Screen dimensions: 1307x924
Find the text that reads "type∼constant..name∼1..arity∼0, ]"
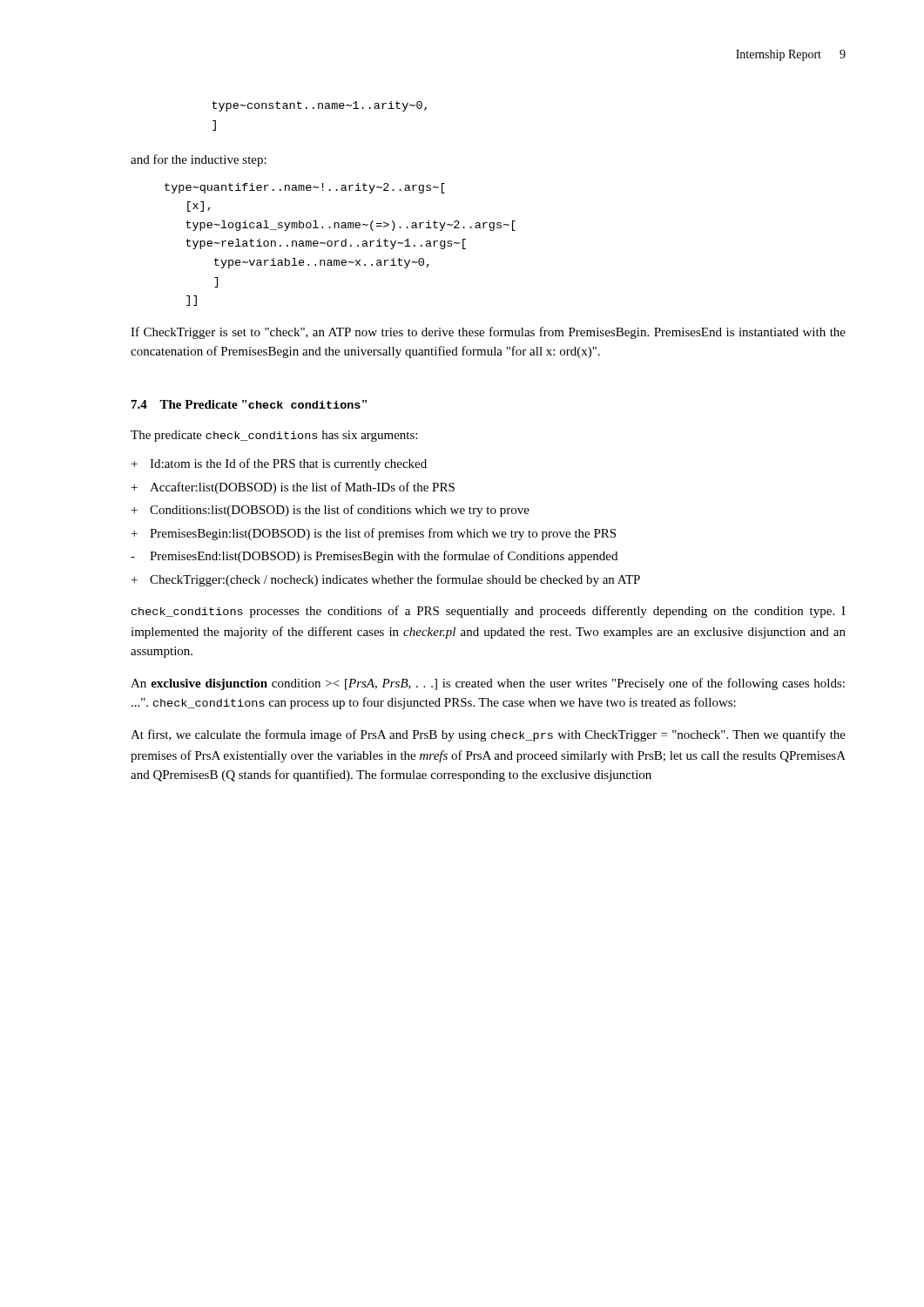[x=319, y=106]
